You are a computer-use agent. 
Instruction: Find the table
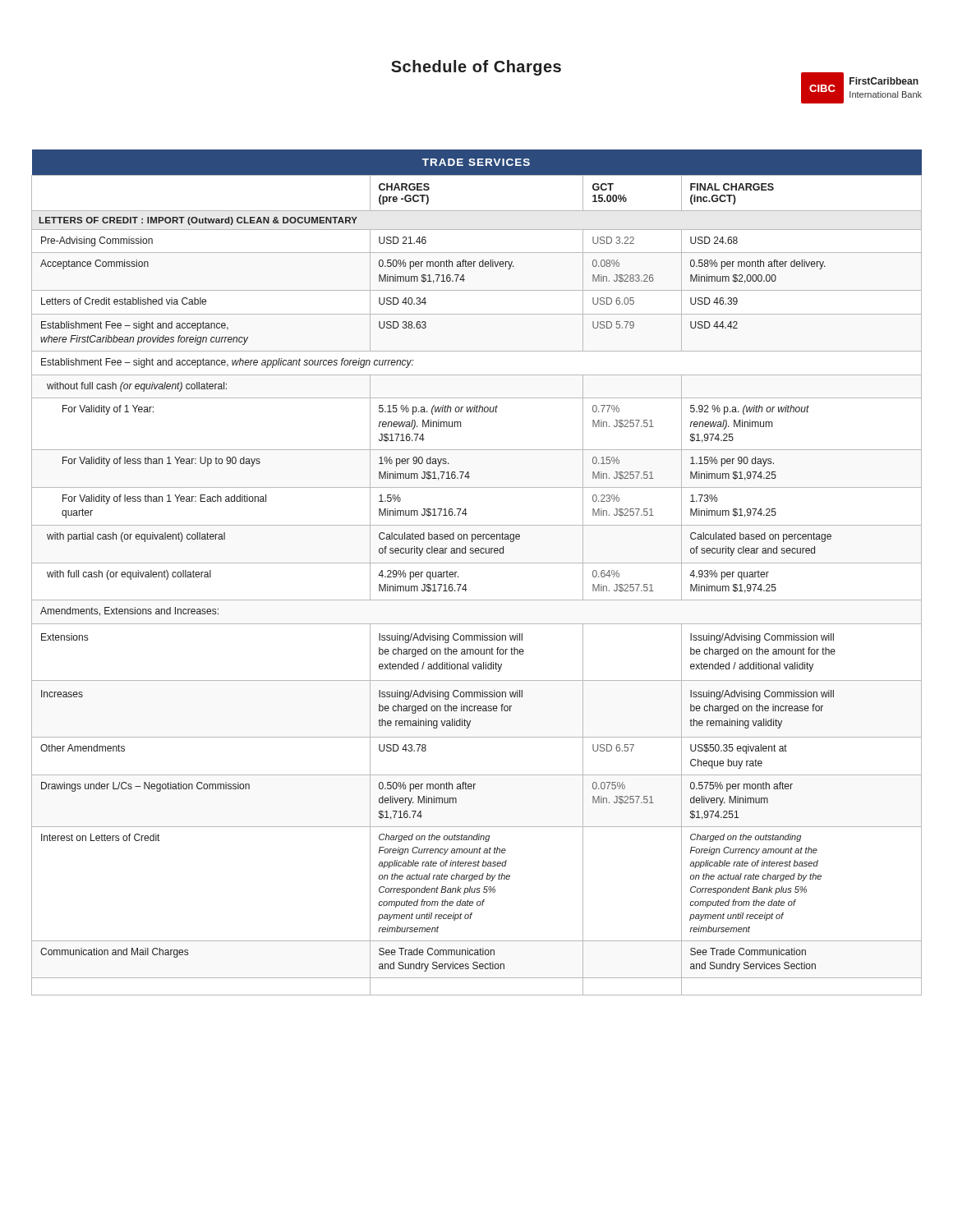[x=476, y=573]
